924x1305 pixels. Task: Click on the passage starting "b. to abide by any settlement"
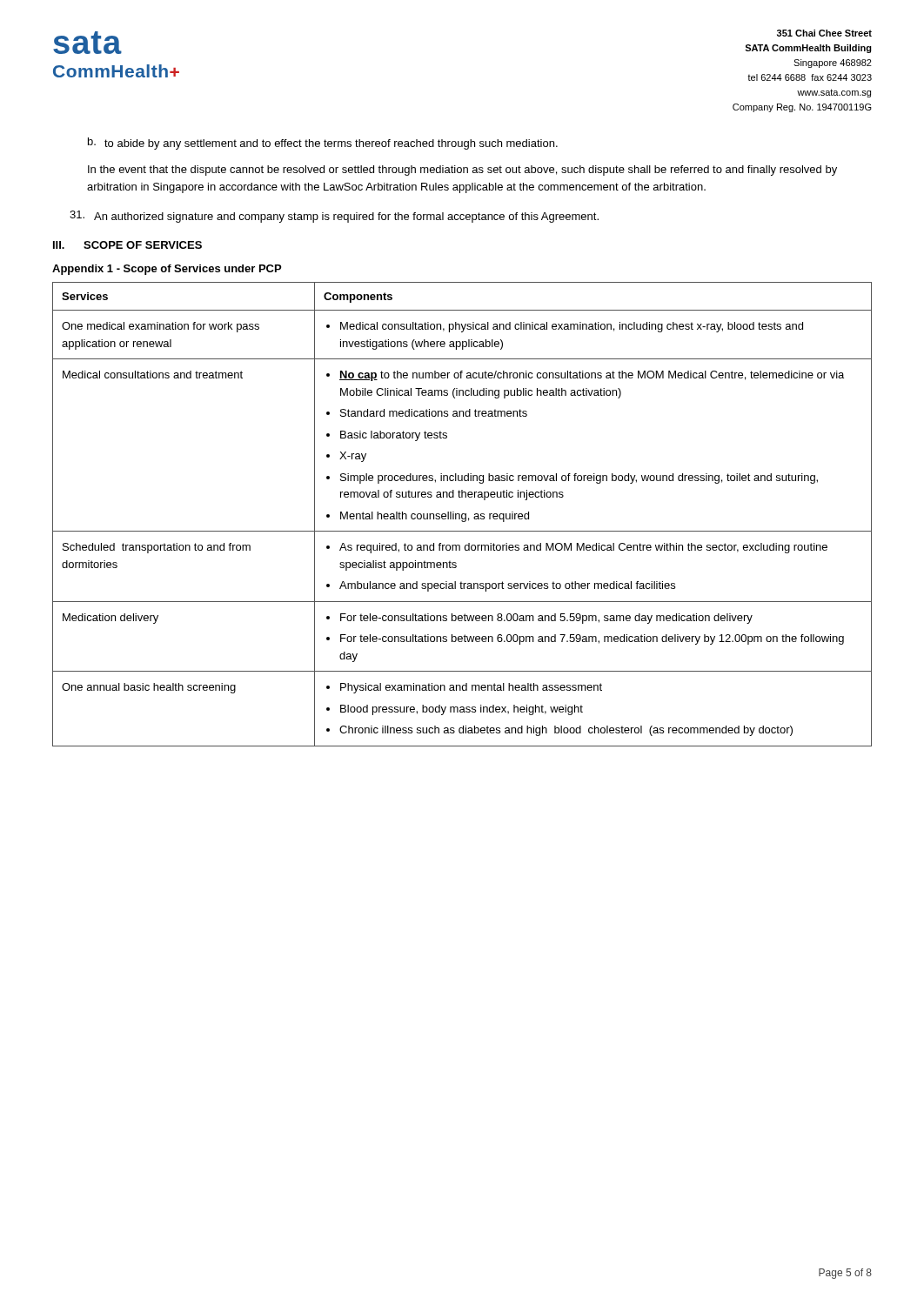coord(323,143)
